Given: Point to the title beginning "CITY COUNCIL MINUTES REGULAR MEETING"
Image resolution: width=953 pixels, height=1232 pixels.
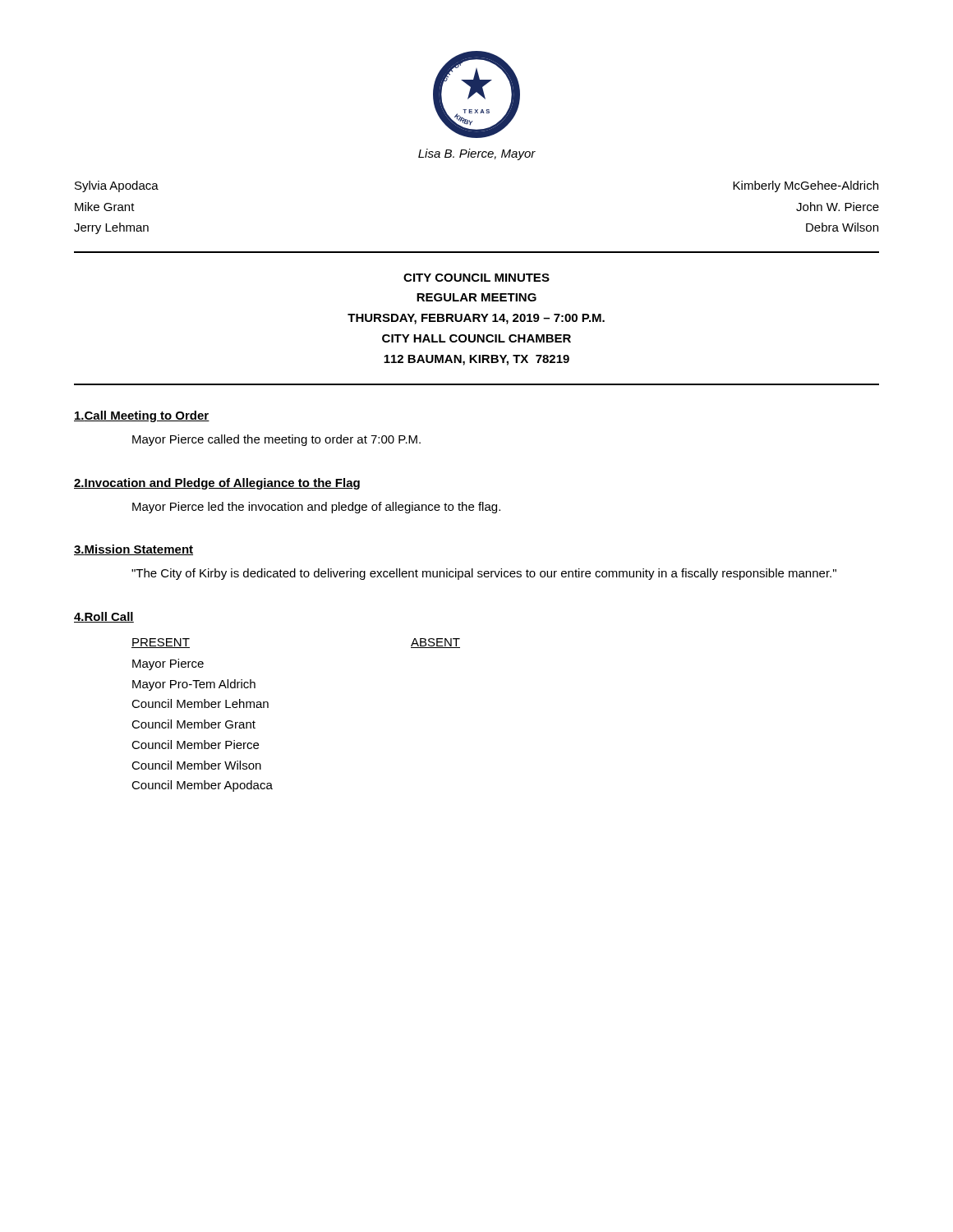Looking at the screenshot, I should tap(476, 317).
